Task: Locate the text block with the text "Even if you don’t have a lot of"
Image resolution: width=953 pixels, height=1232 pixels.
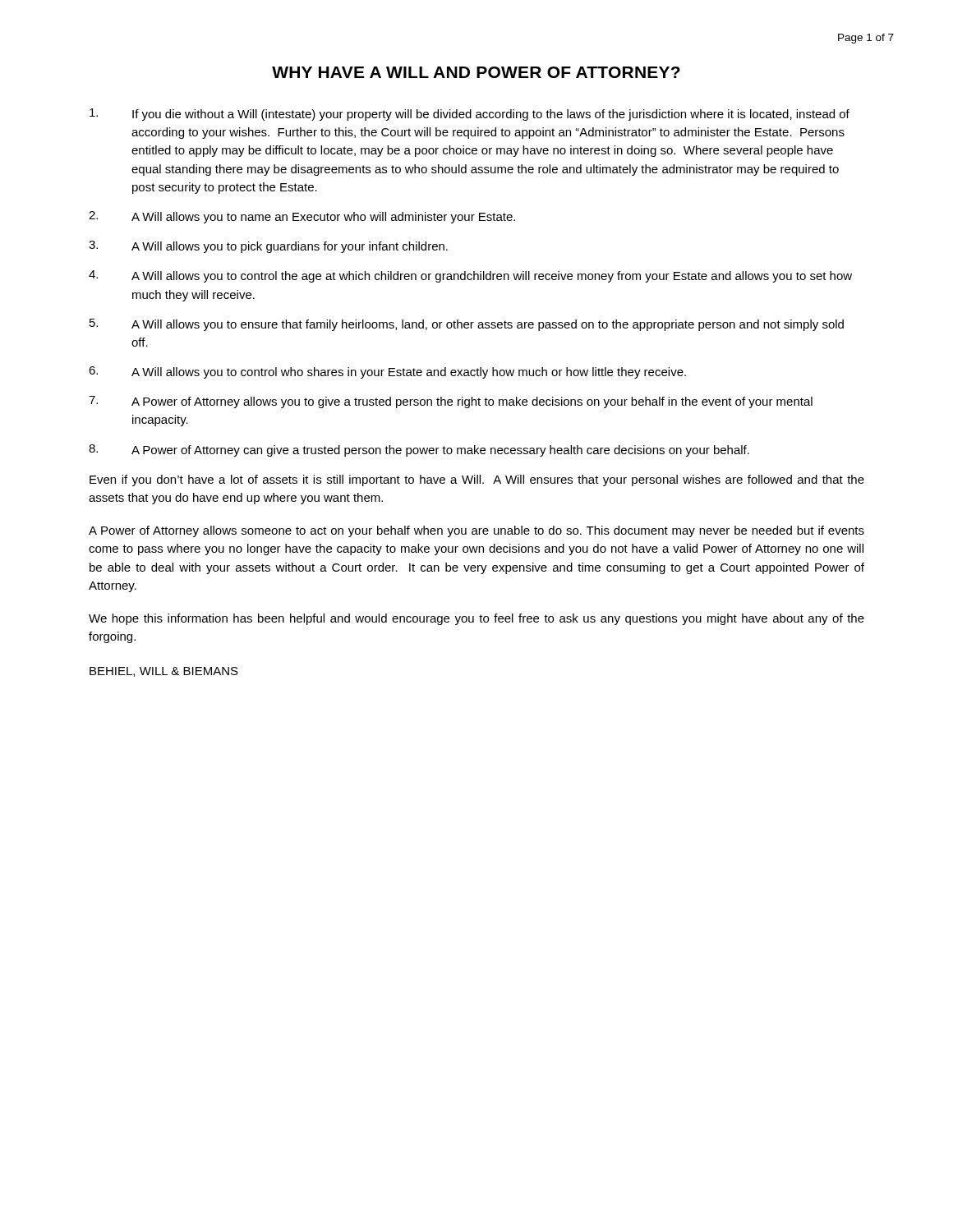Action: tap(476, 488)
